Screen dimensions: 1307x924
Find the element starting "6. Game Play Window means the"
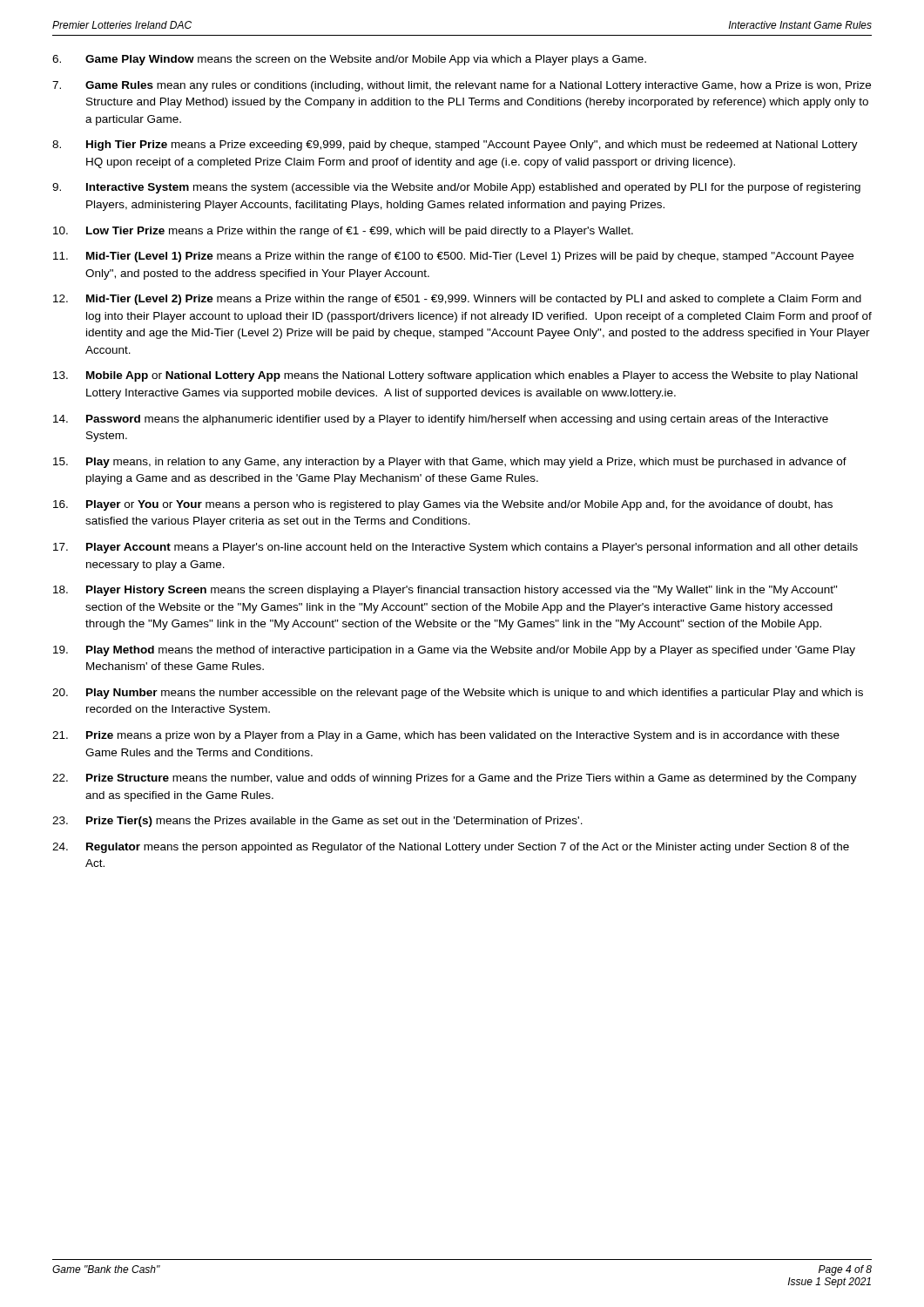tap(462, 59)
